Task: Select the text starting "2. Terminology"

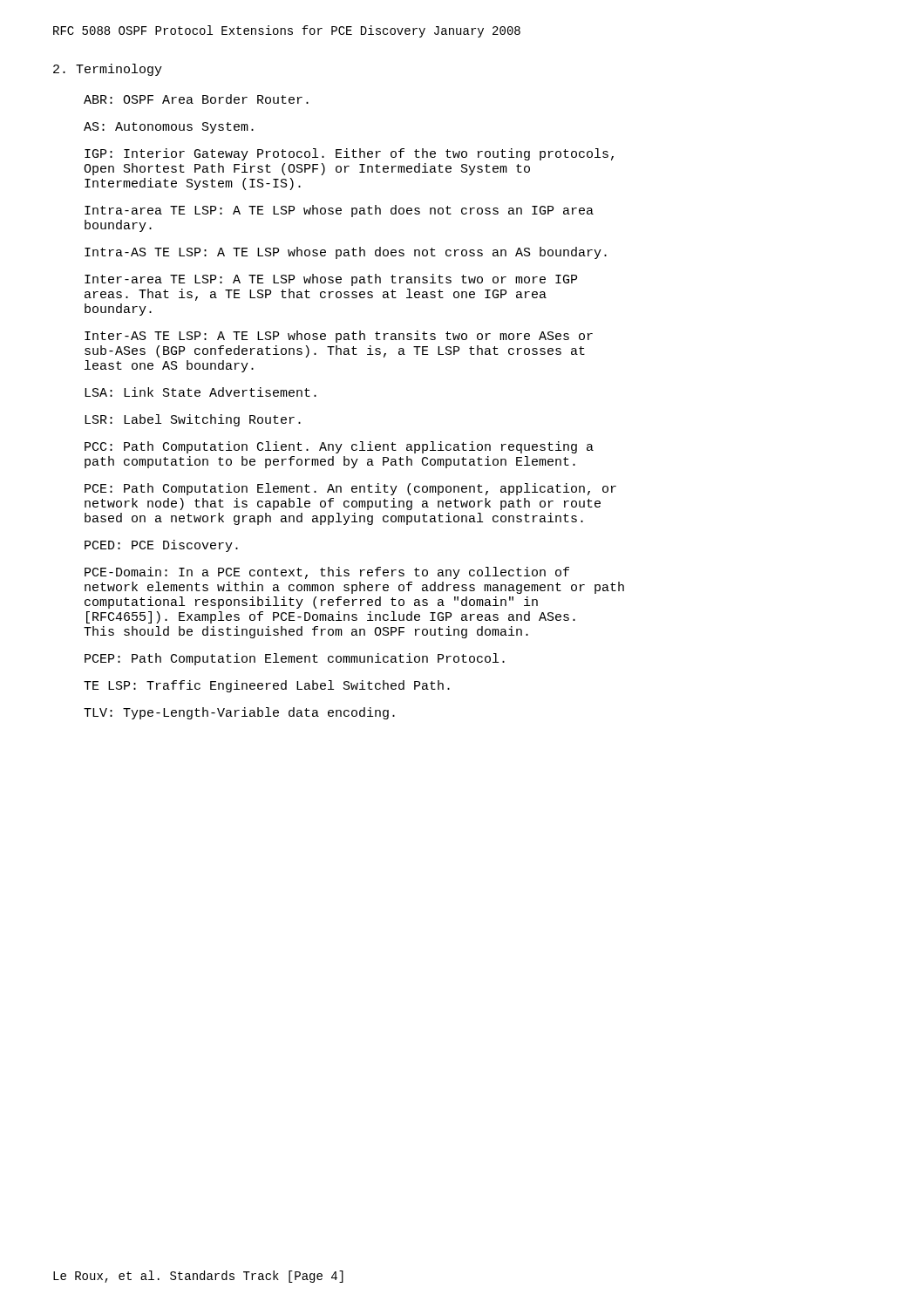Action: point(107,70)
